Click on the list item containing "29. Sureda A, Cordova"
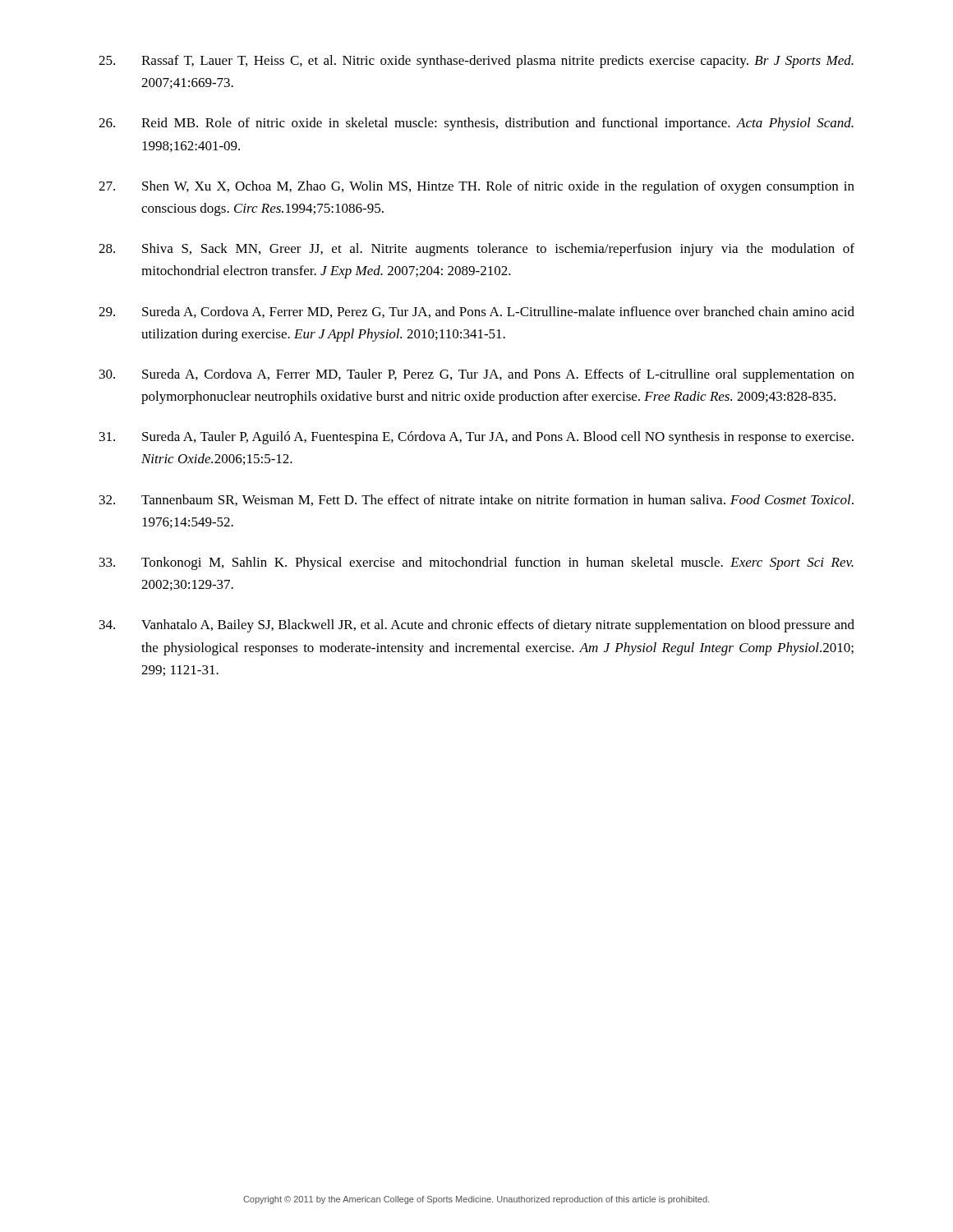This screenshot has width=953, height=1232. 476,323
